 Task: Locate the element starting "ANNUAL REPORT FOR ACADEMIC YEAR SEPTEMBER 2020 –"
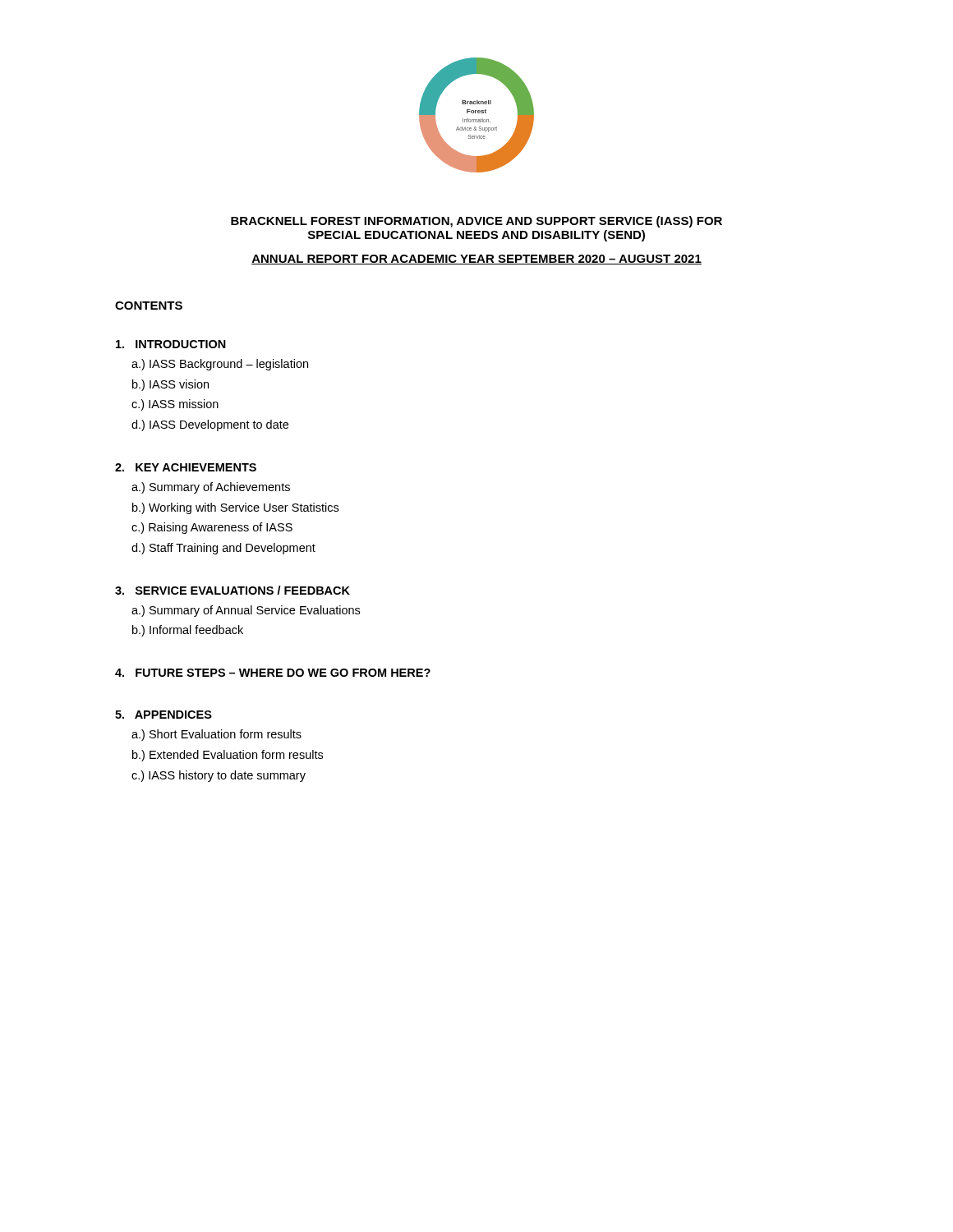[x=476, y=258]
